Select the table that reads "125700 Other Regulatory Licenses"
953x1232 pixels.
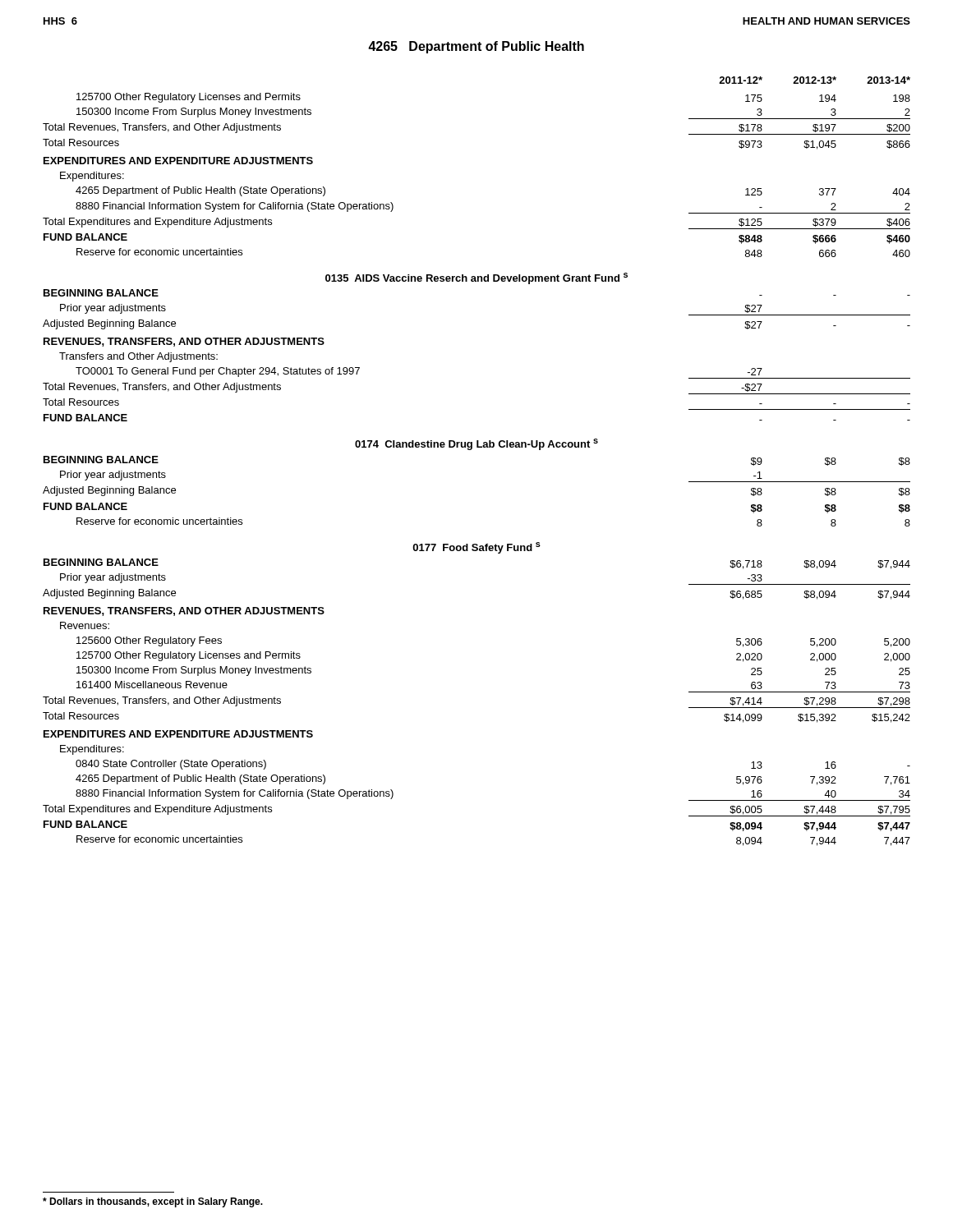(476, 468)
